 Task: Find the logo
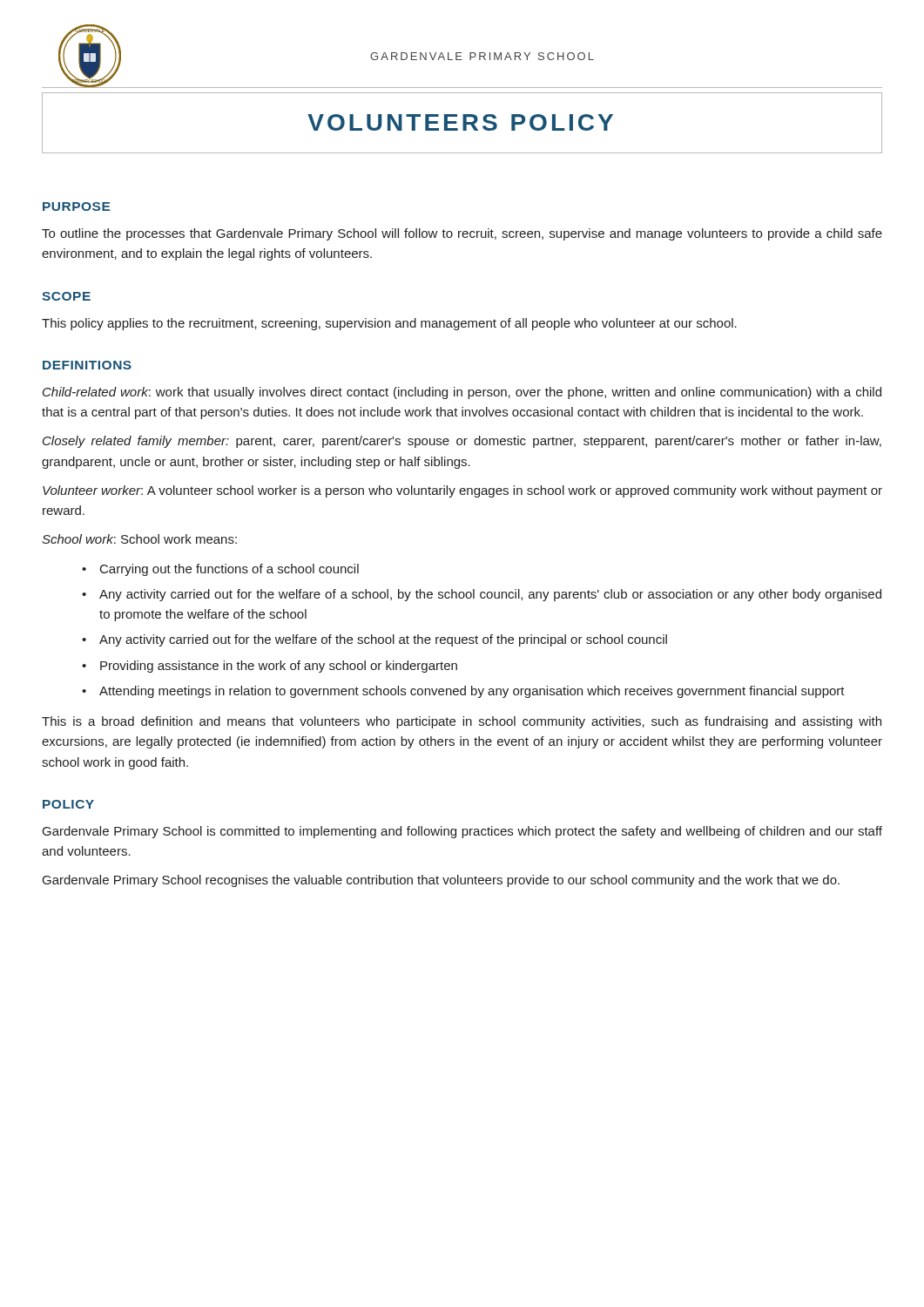(69, 56)
